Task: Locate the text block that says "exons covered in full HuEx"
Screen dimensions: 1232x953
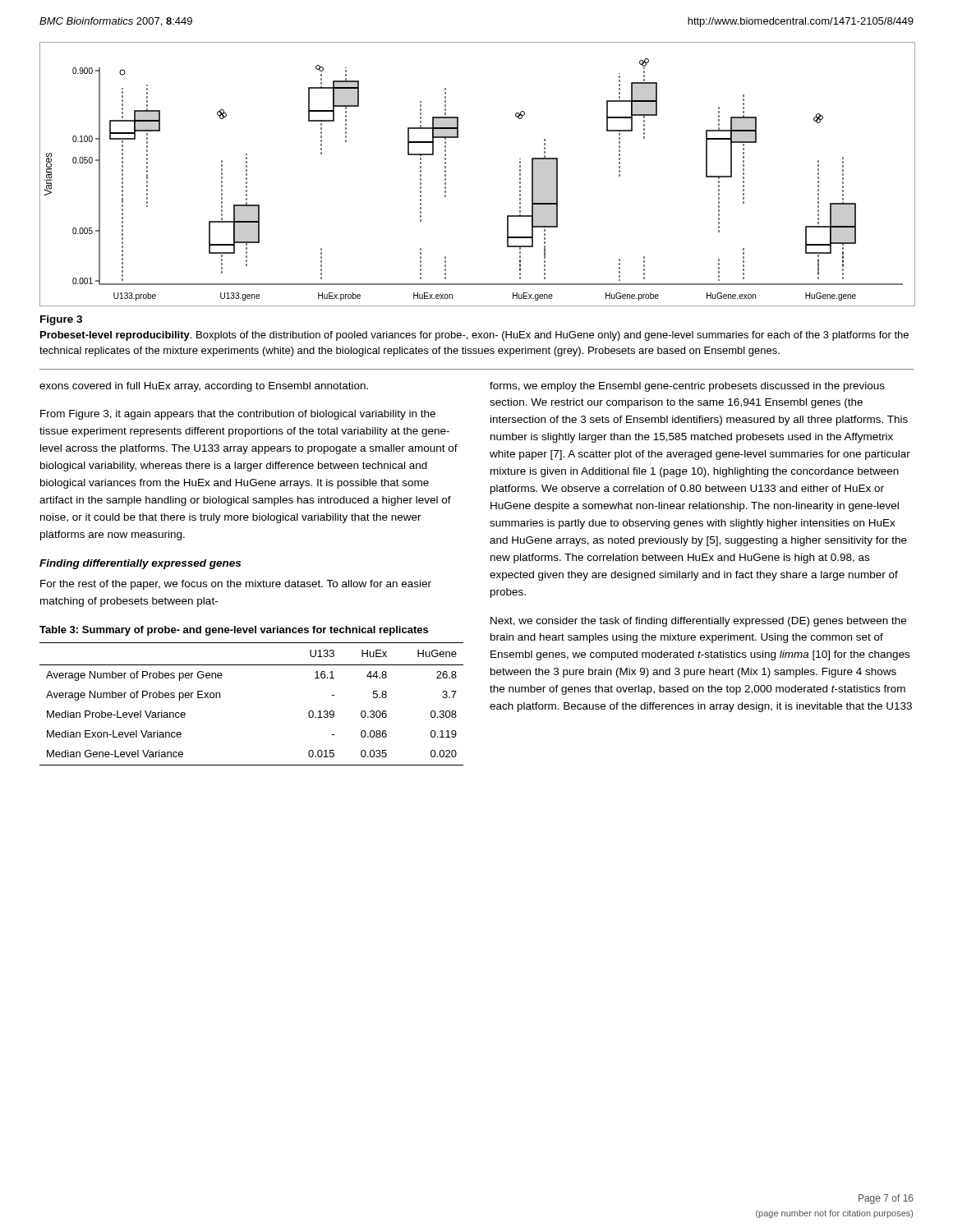Action: point(251,461)
